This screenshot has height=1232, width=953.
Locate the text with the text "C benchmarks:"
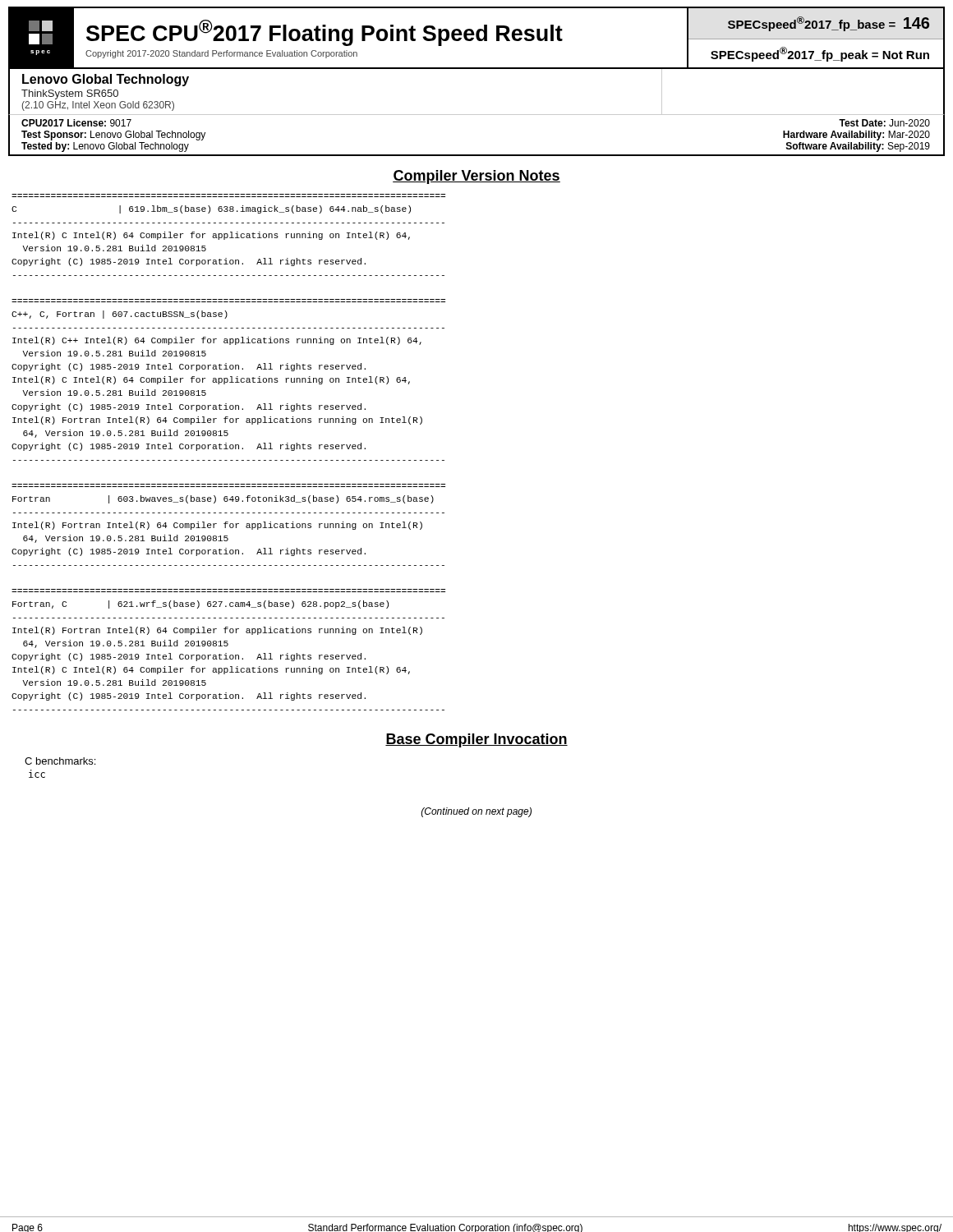point(61,761)
